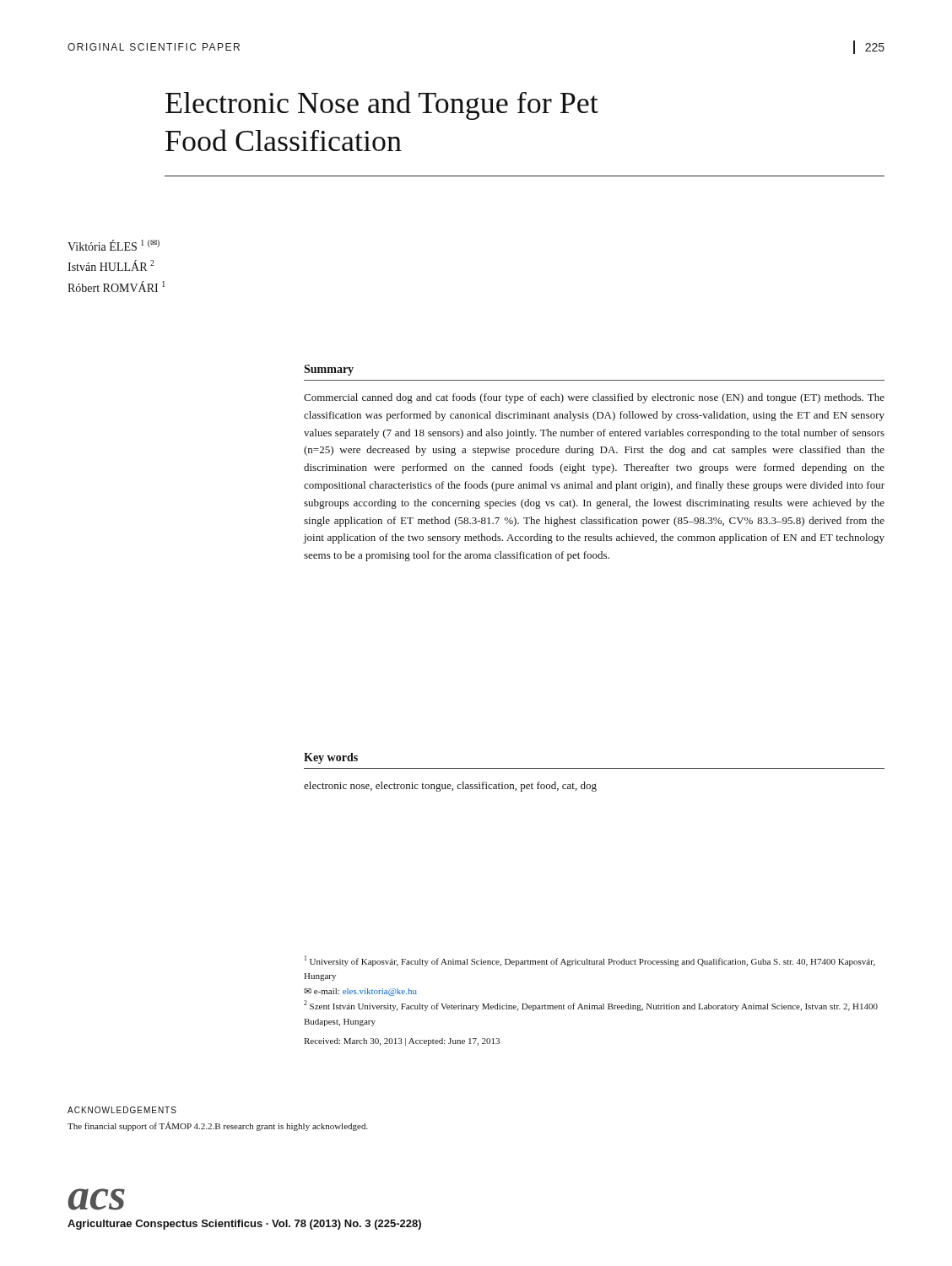Point to the element starting "Viktória ÉLES 1 (✉) István"

[152, 267]
